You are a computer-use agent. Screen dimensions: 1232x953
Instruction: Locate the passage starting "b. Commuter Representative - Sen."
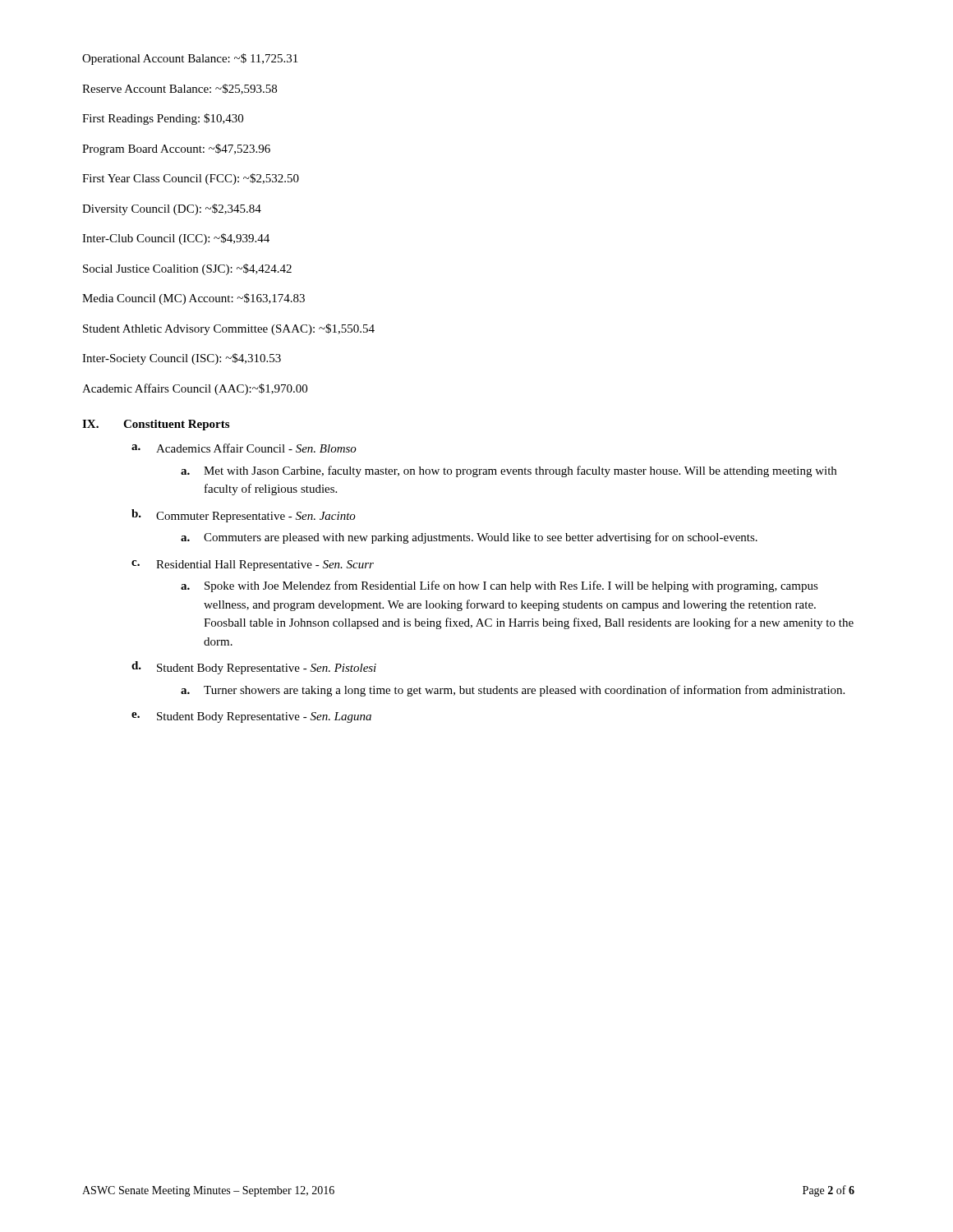[493, 528]
